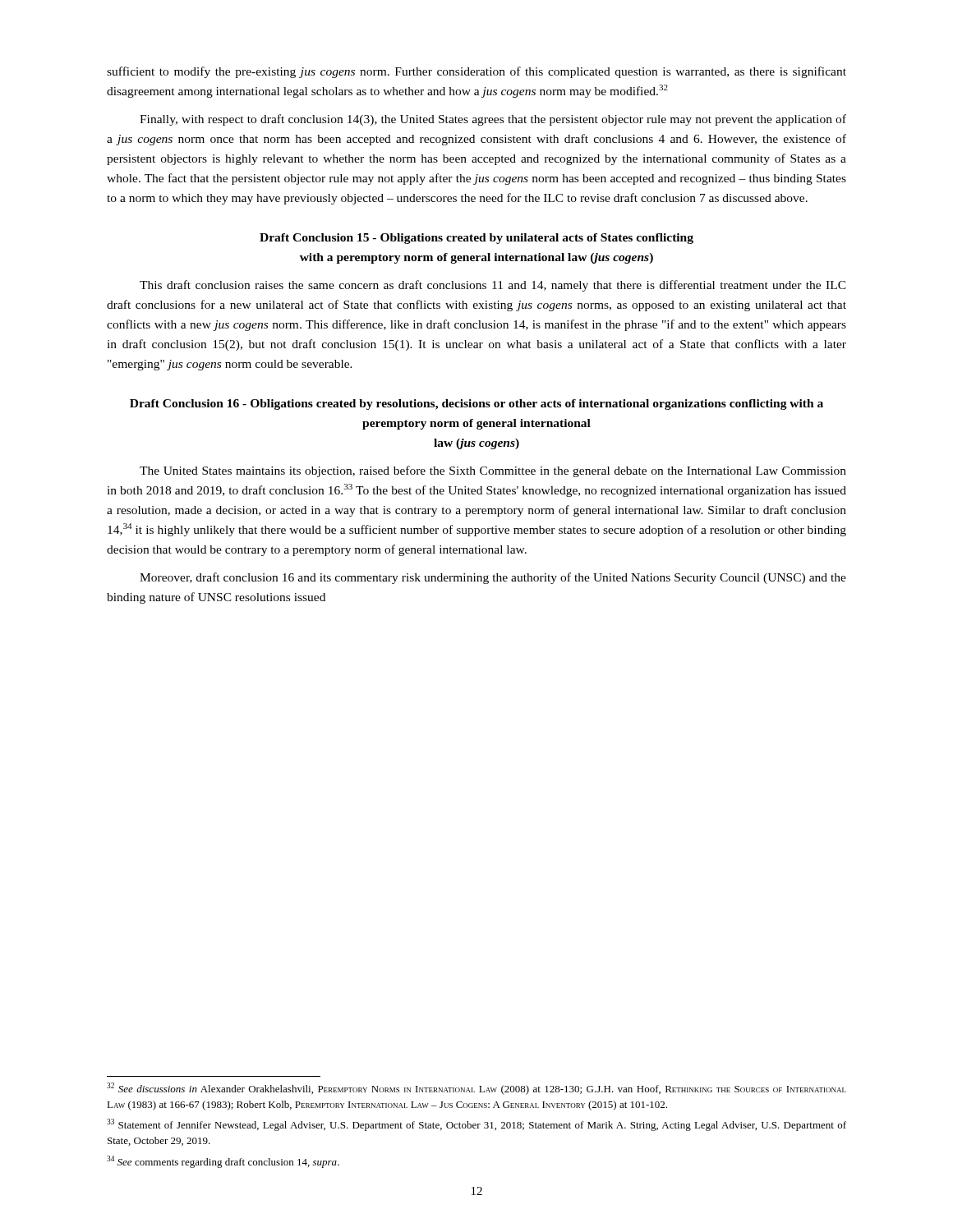The image size is (953, 1232).
Task: Locate the text block starting "sufficient to modify the pre-existing jus cogens"
Action: pyautogui.click(x=476, y=81)
